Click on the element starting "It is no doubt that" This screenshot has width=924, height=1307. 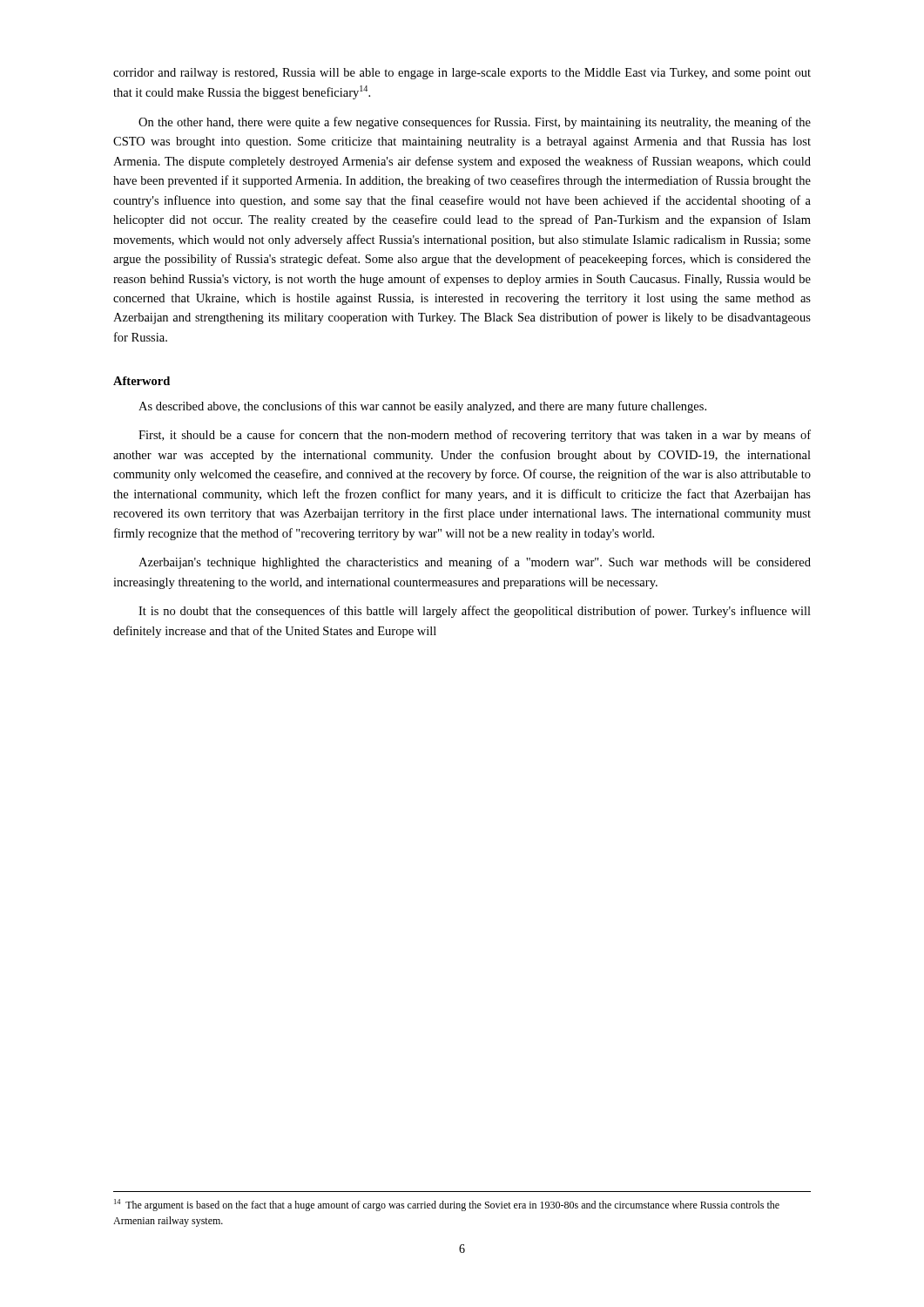(462, 621)
